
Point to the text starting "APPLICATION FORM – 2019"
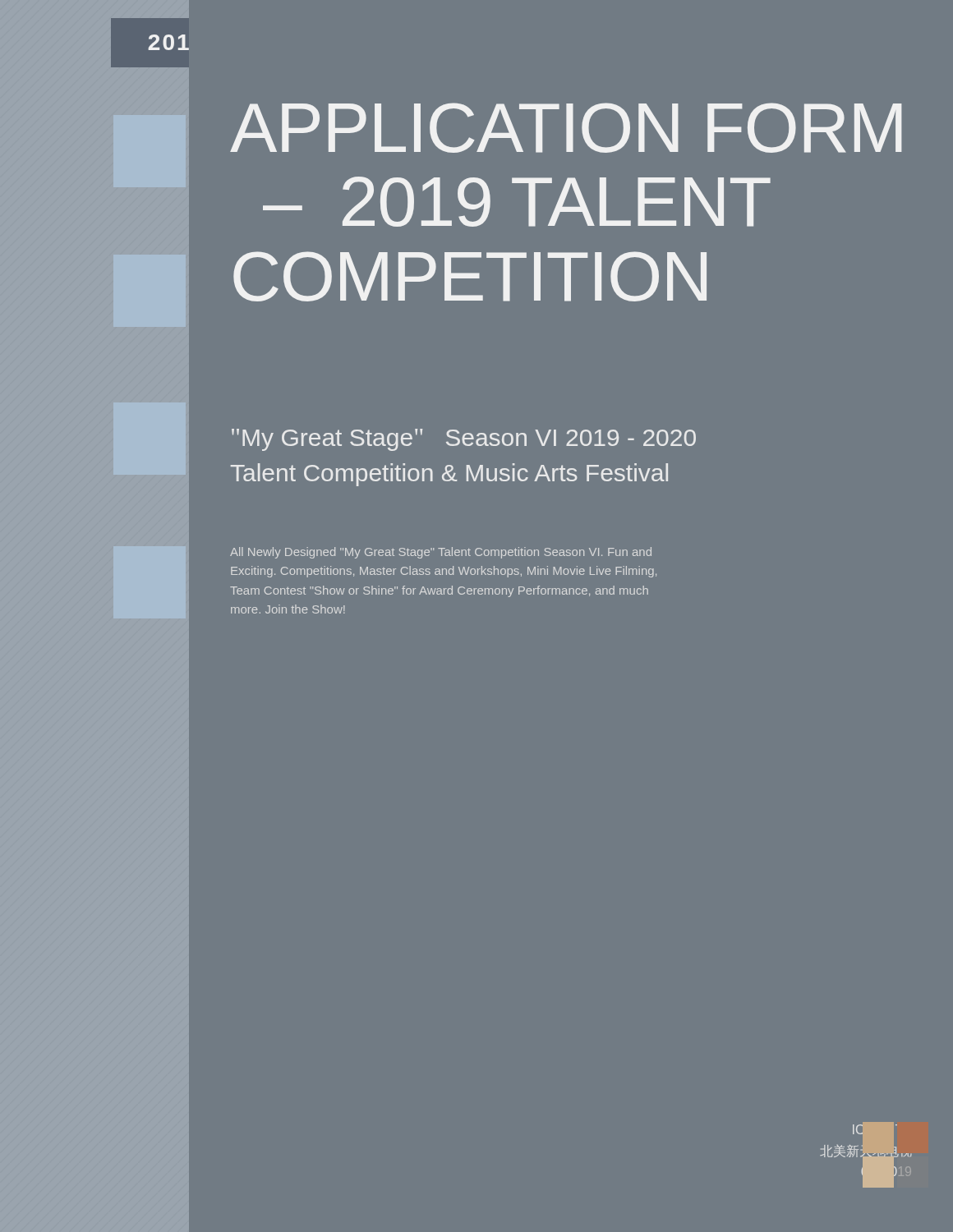tap(583, 202)
